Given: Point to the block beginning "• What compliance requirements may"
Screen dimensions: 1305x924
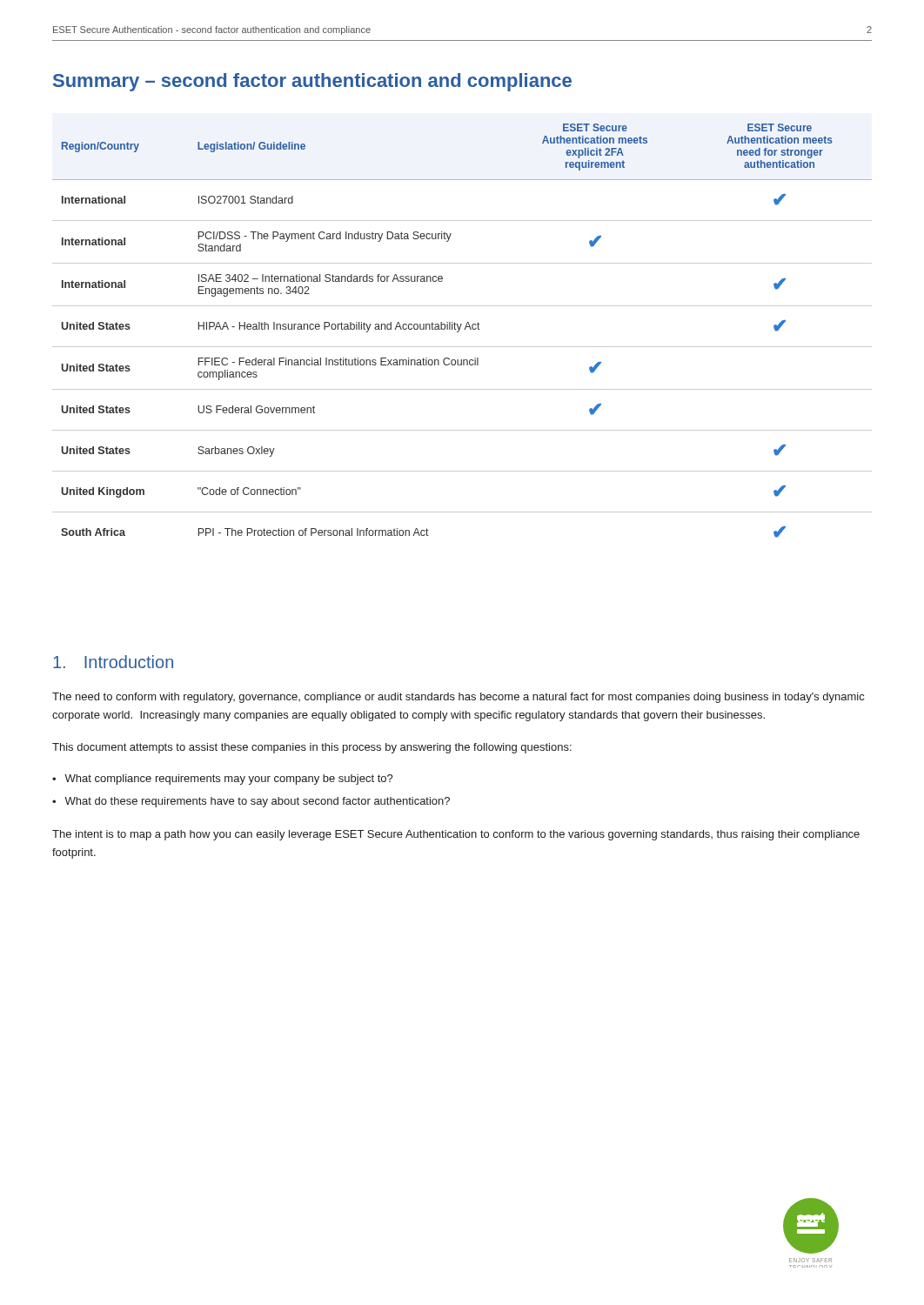Looking at the screenshot, I should (223, 780).
